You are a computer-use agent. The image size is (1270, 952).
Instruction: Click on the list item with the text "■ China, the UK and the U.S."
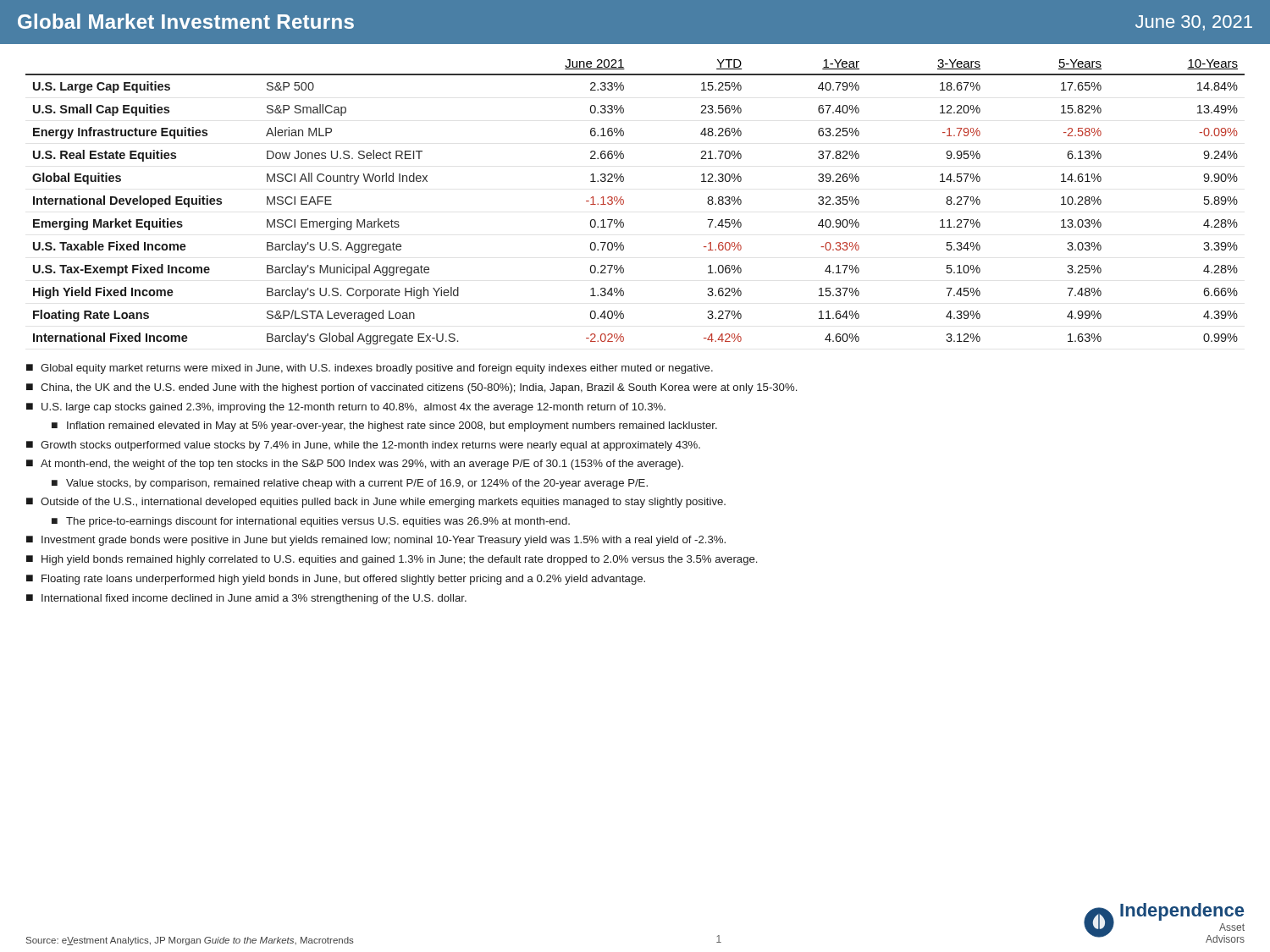click(635, 387)
